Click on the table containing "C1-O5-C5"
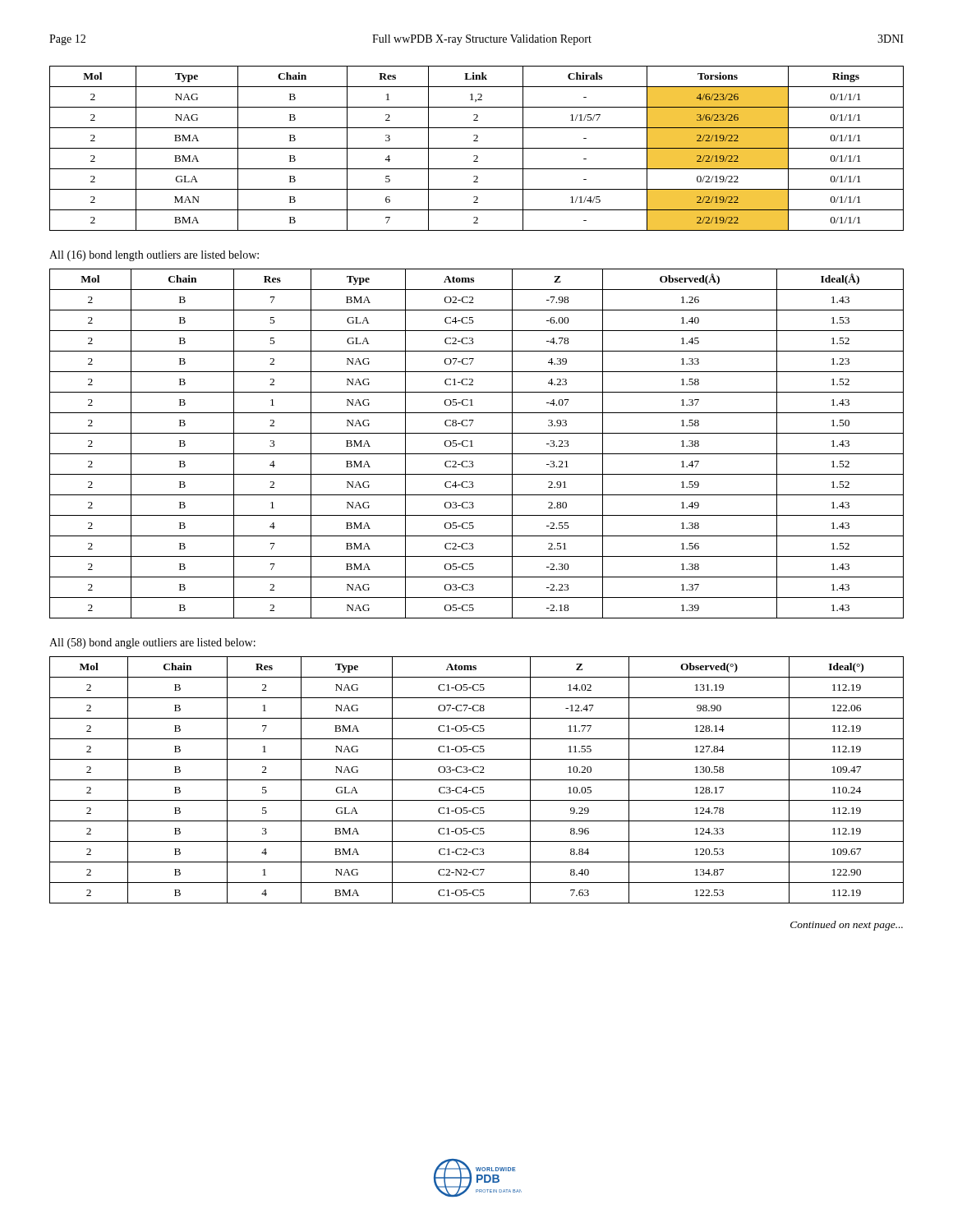 (476, 780)
